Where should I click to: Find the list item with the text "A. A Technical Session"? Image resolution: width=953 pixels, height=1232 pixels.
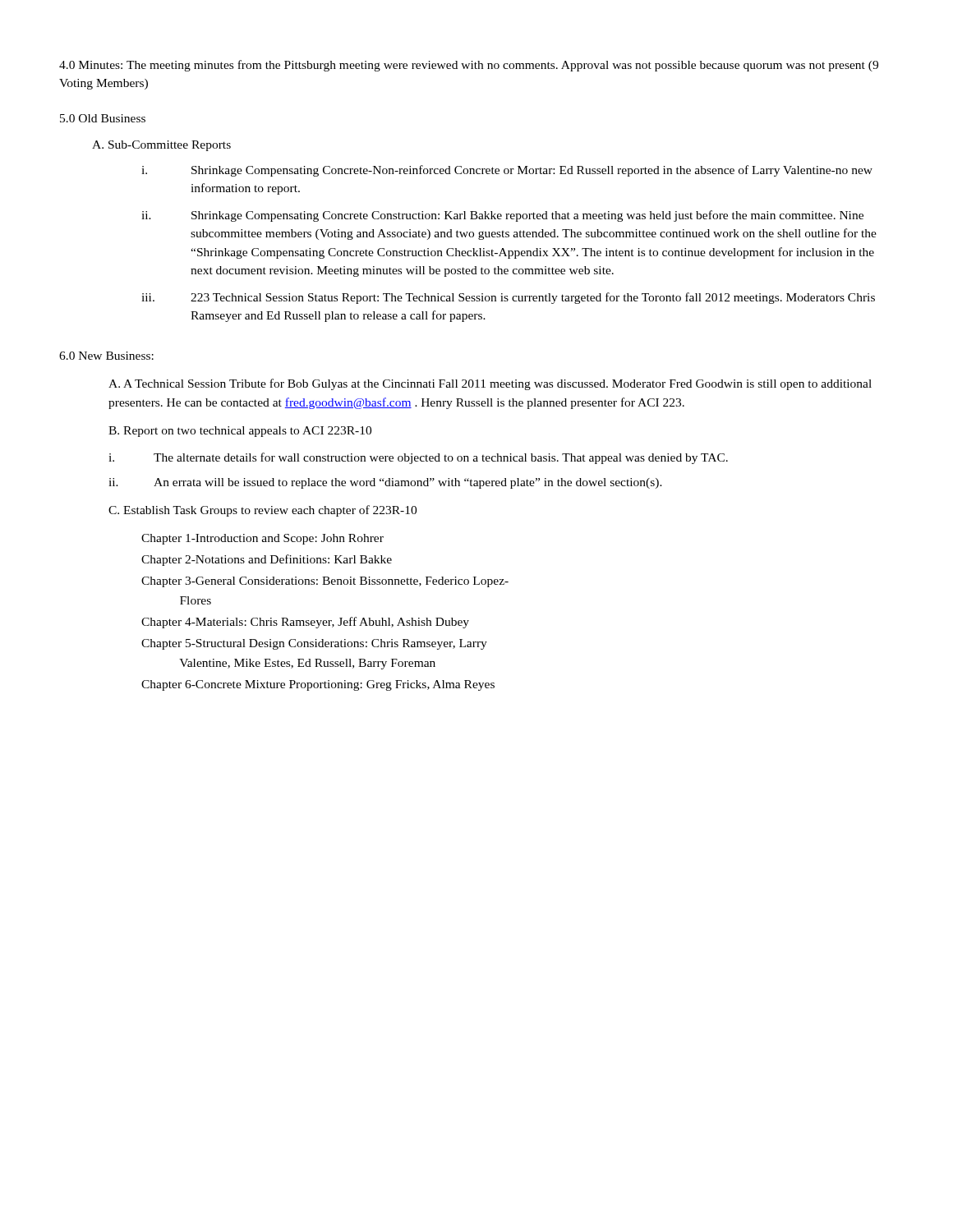(x=490, y=392)
